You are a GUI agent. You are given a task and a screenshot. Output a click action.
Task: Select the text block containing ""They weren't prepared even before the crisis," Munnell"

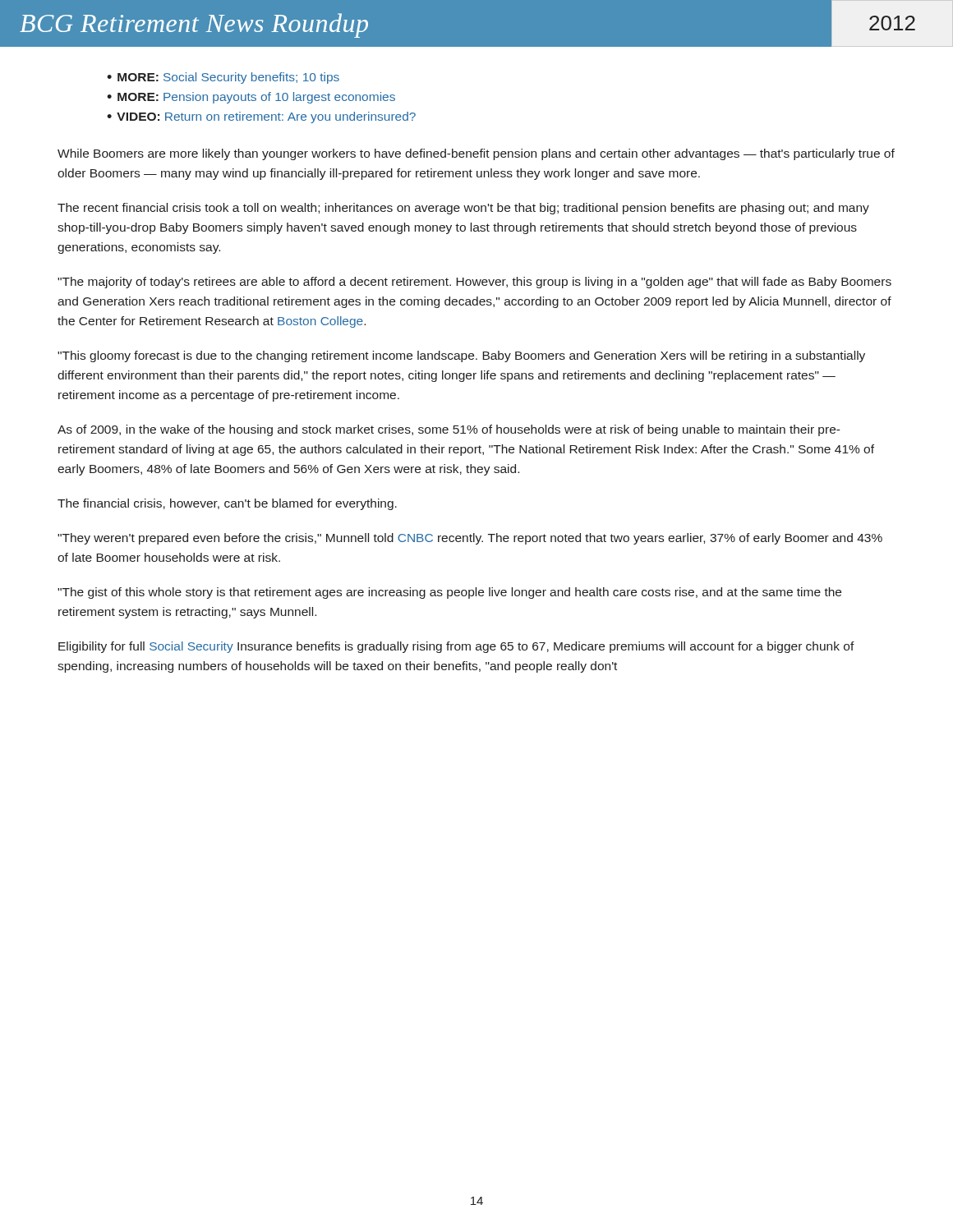(470, 548)
